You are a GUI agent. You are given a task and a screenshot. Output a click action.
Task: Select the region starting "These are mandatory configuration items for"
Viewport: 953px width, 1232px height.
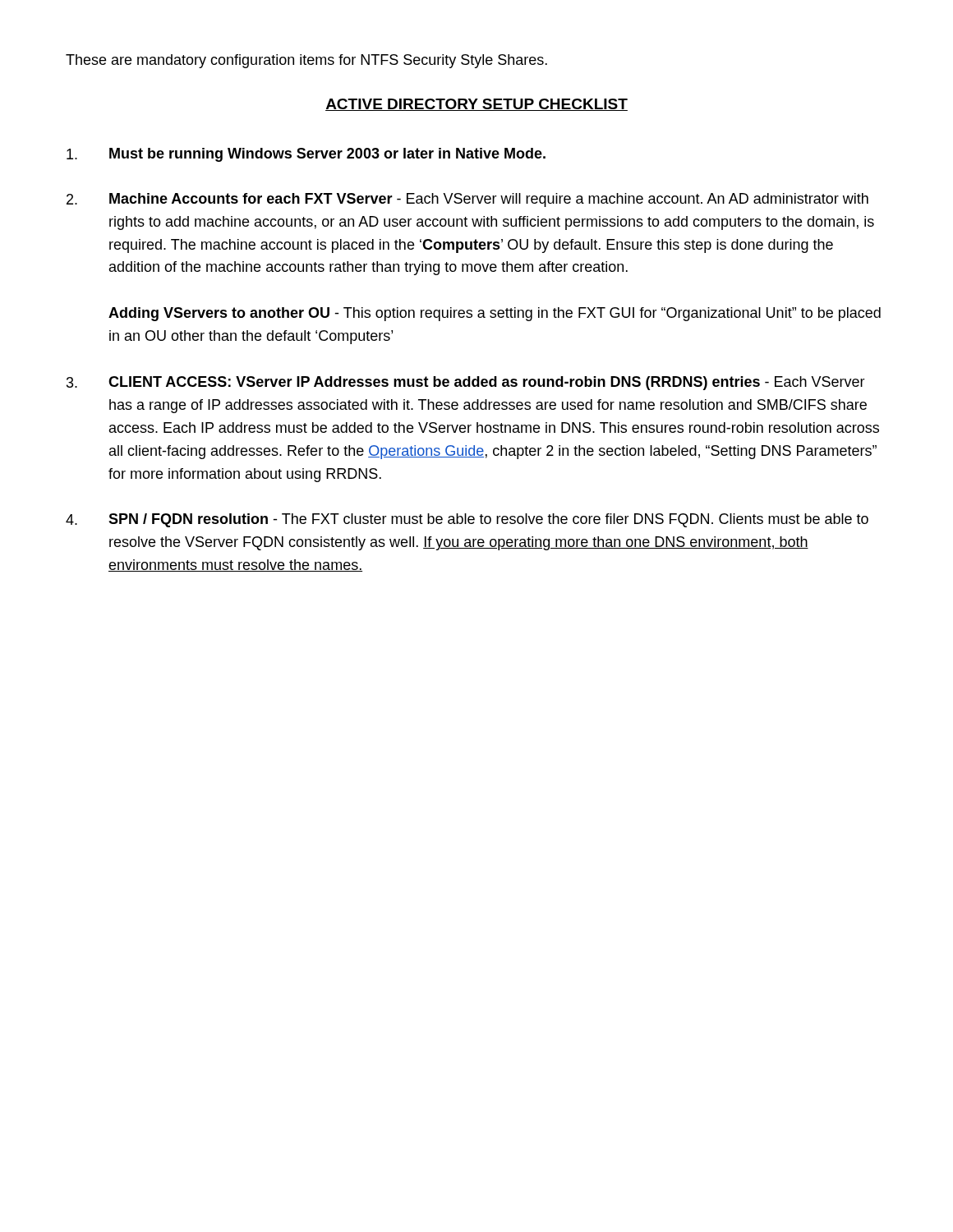[307, 60]
